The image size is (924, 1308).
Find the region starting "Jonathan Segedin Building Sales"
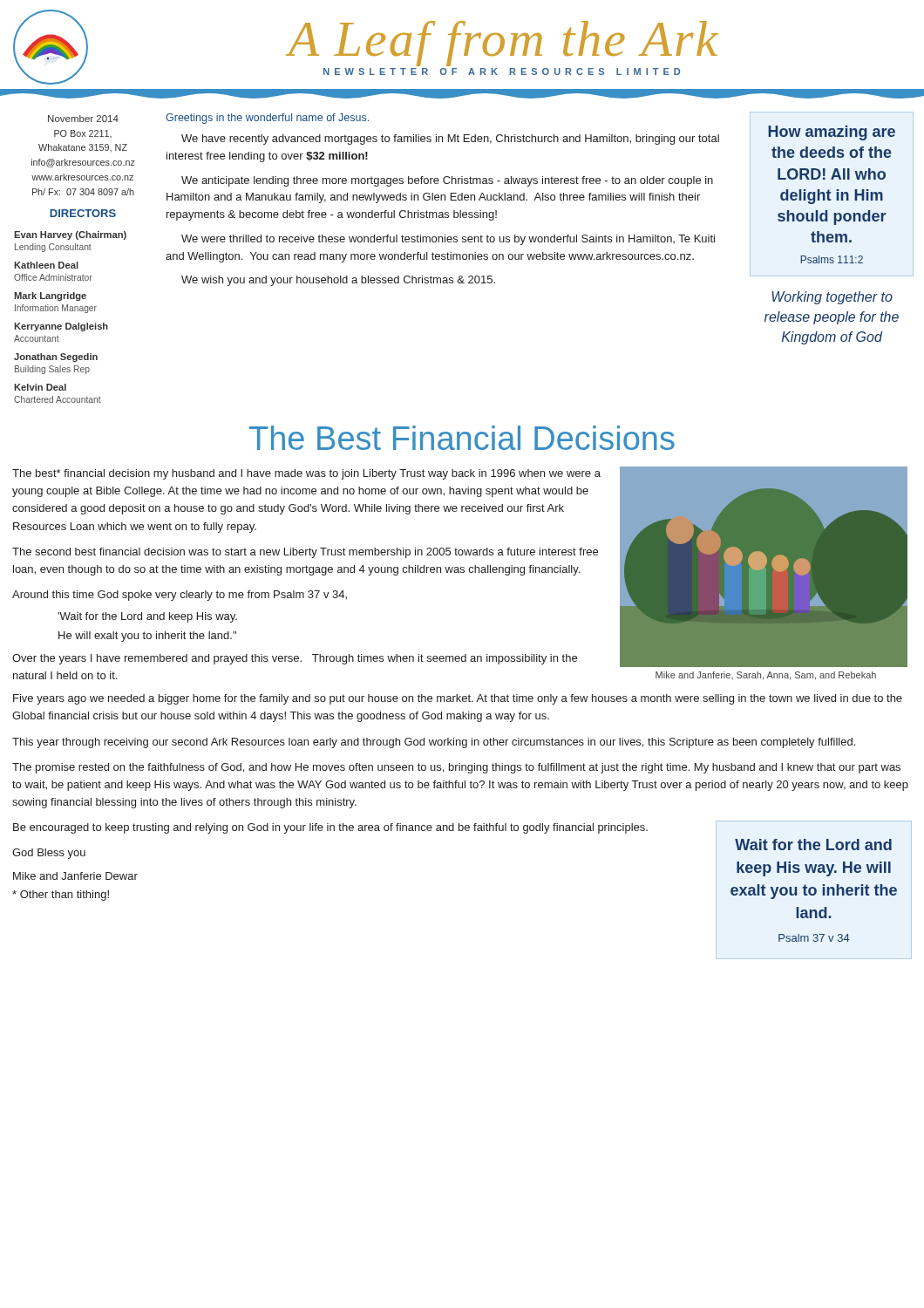[83, 363]
